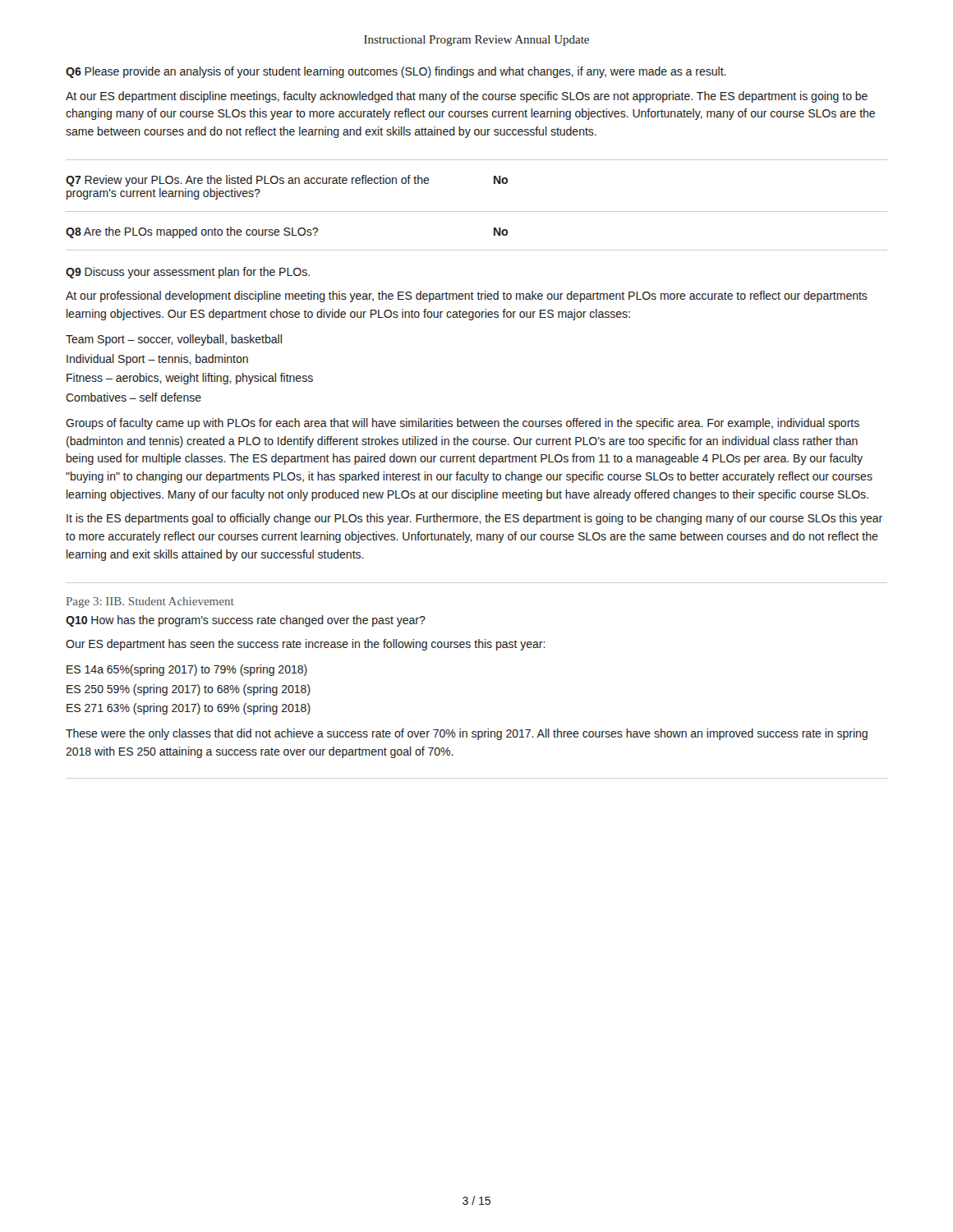This screenshot has height=1232, width=953.
Task: Locate the section header
Action: 476,601
